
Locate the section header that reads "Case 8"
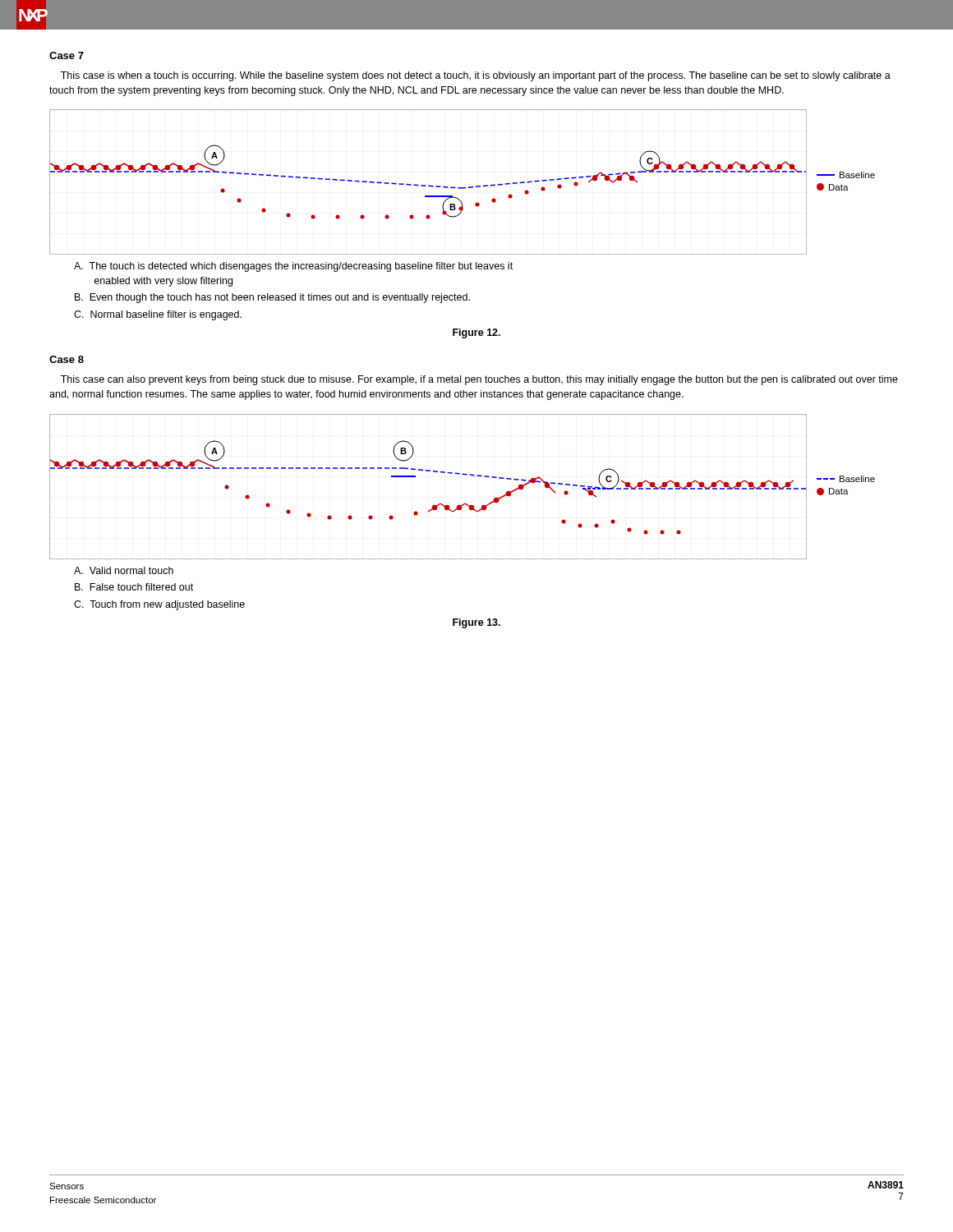pyautogui.click(x=67, y=359)
